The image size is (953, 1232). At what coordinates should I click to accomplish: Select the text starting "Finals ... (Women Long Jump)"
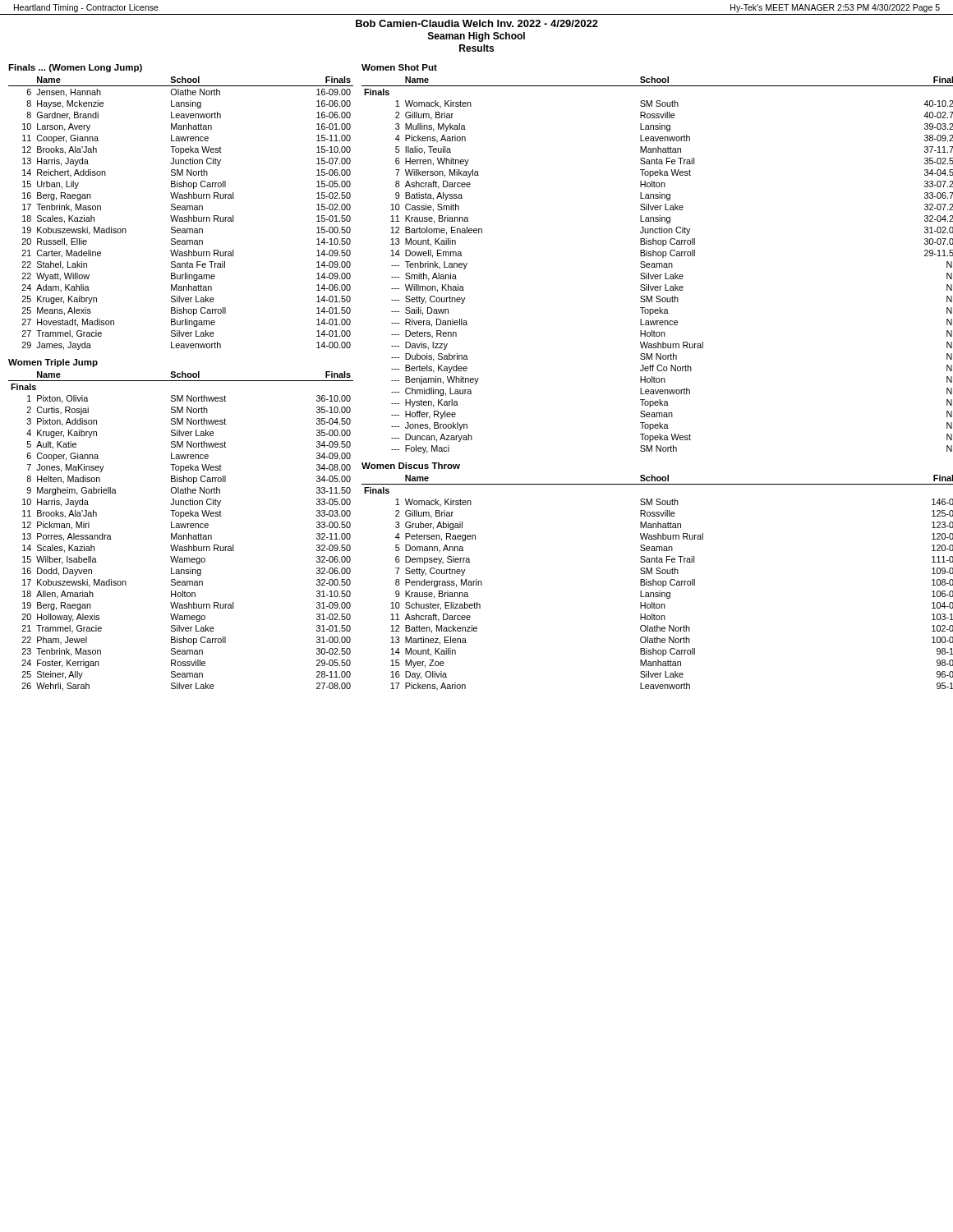point(75,67)
